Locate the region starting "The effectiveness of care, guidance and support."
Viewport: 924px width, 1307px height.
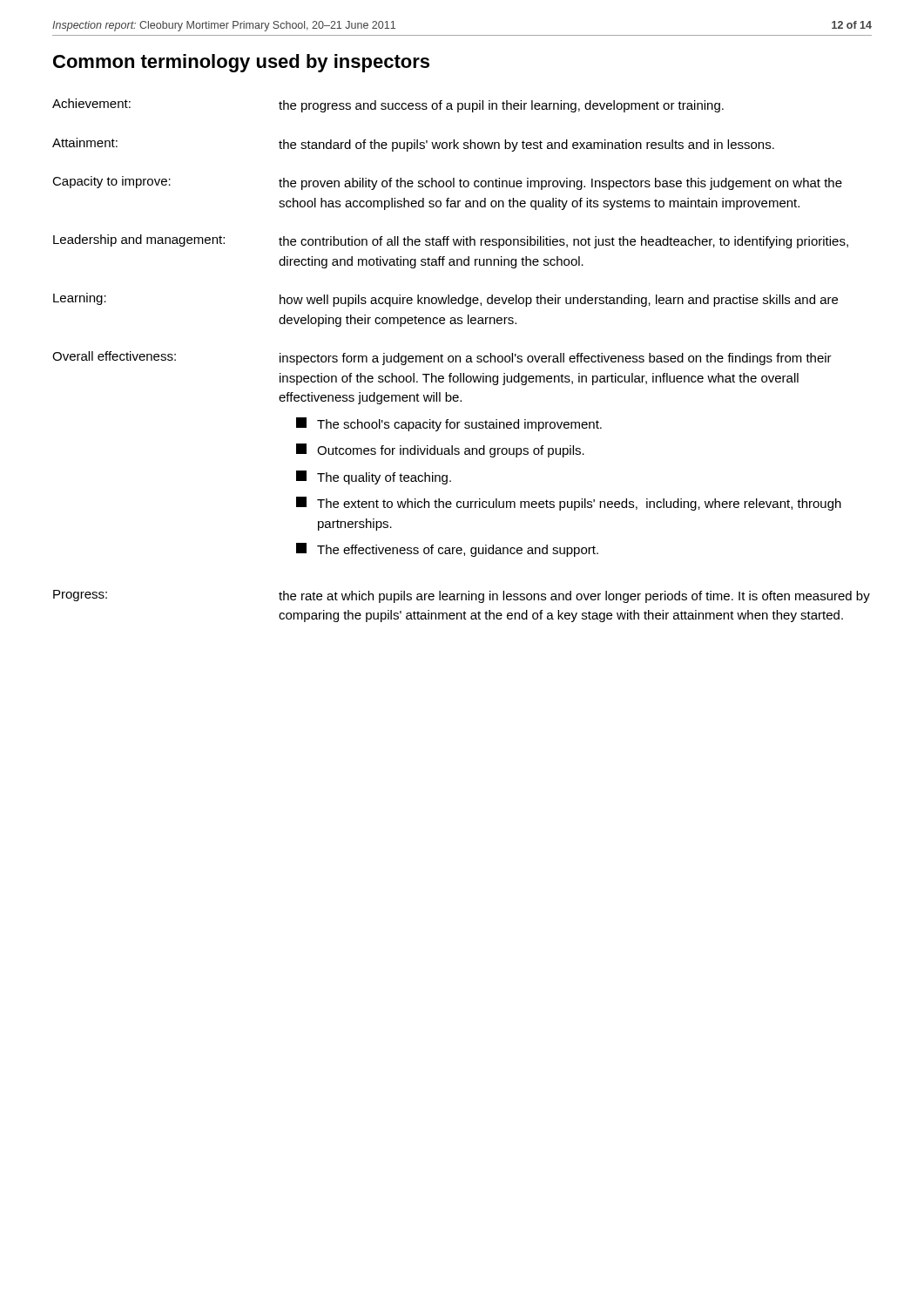[448, 550]
